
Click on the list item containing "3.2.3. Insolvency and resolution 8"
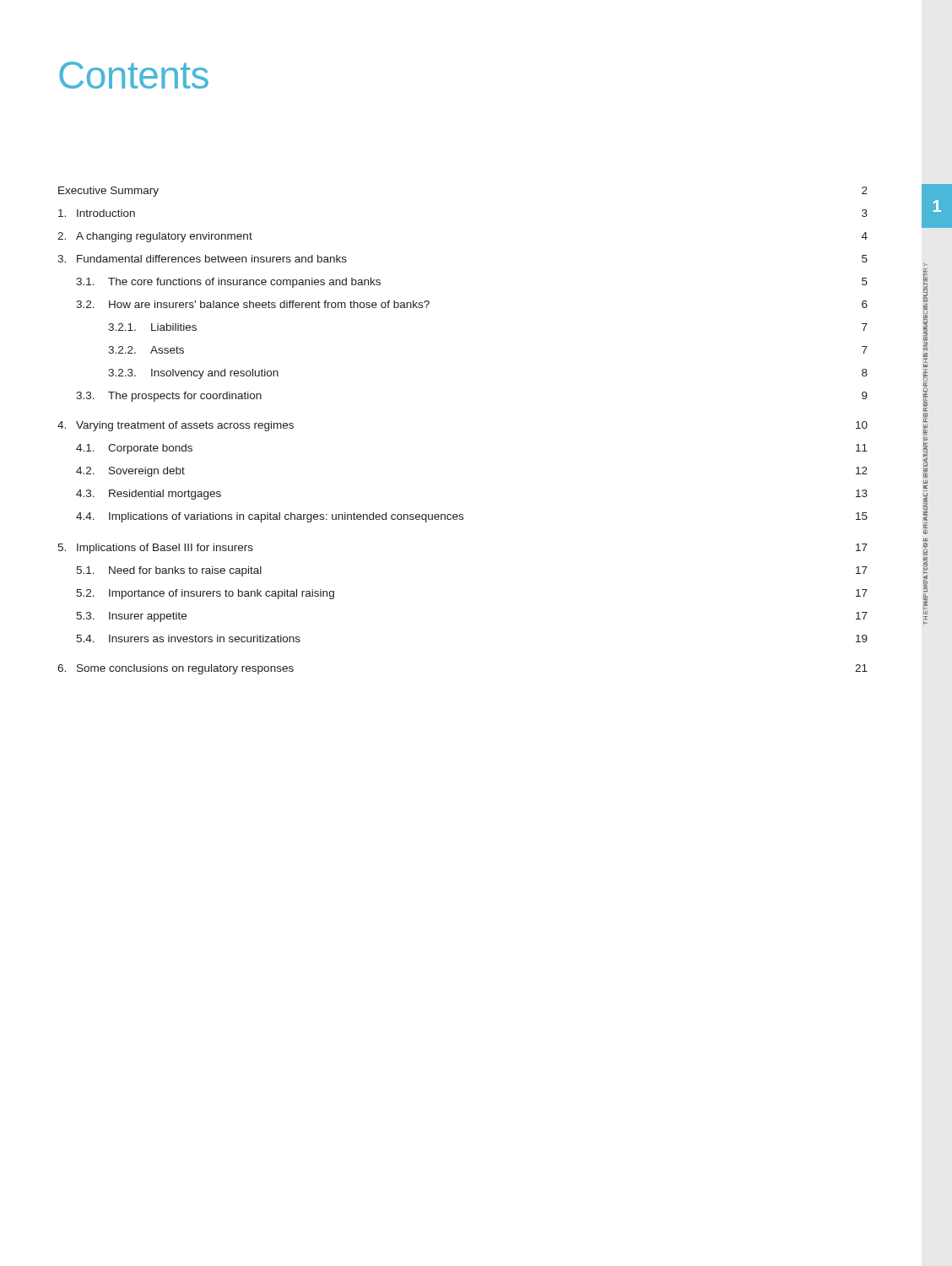(x=120, y=373)
